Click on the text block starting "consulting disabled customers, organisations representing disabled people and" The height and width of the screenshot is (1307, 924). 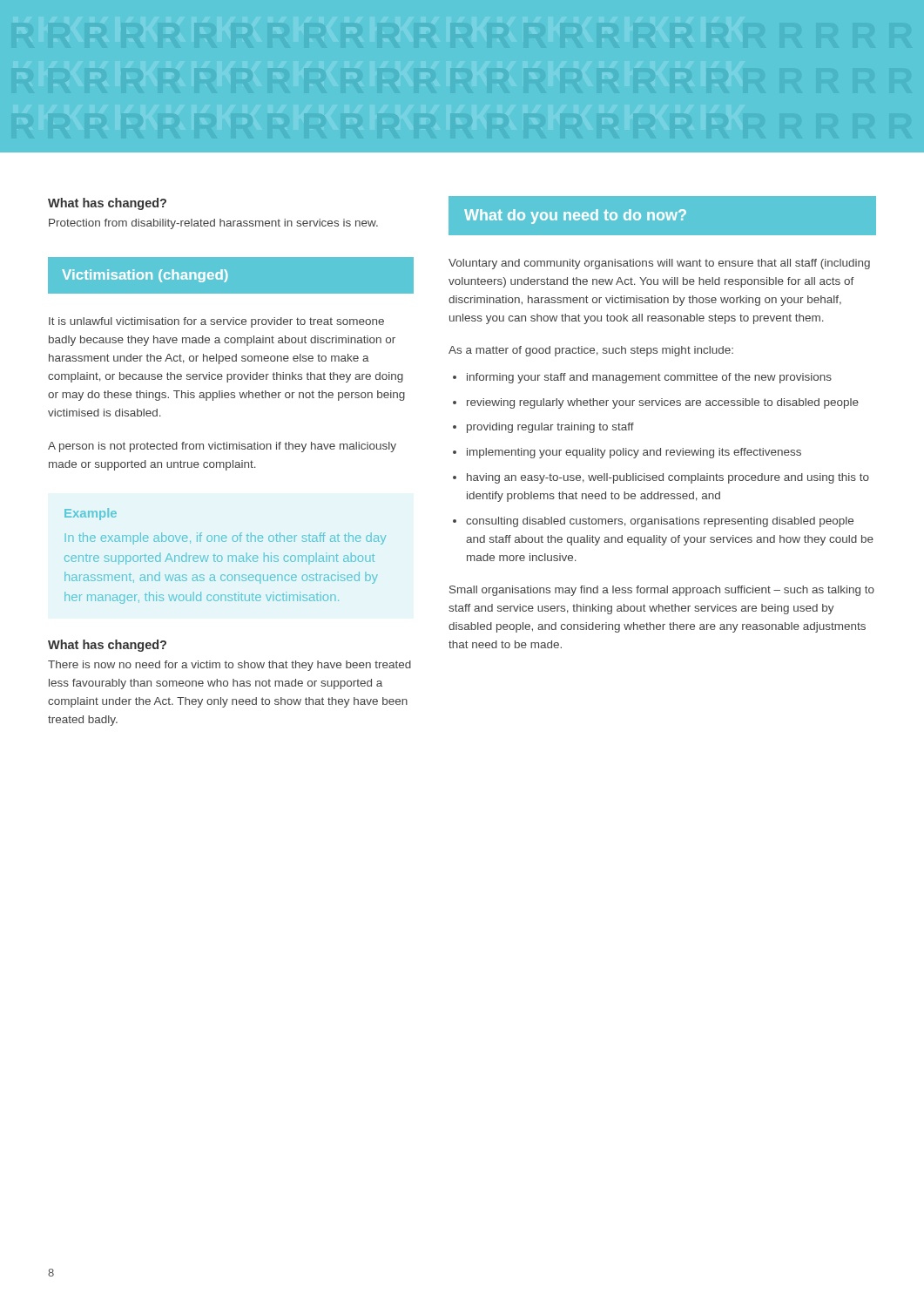(x=670, y=539)
